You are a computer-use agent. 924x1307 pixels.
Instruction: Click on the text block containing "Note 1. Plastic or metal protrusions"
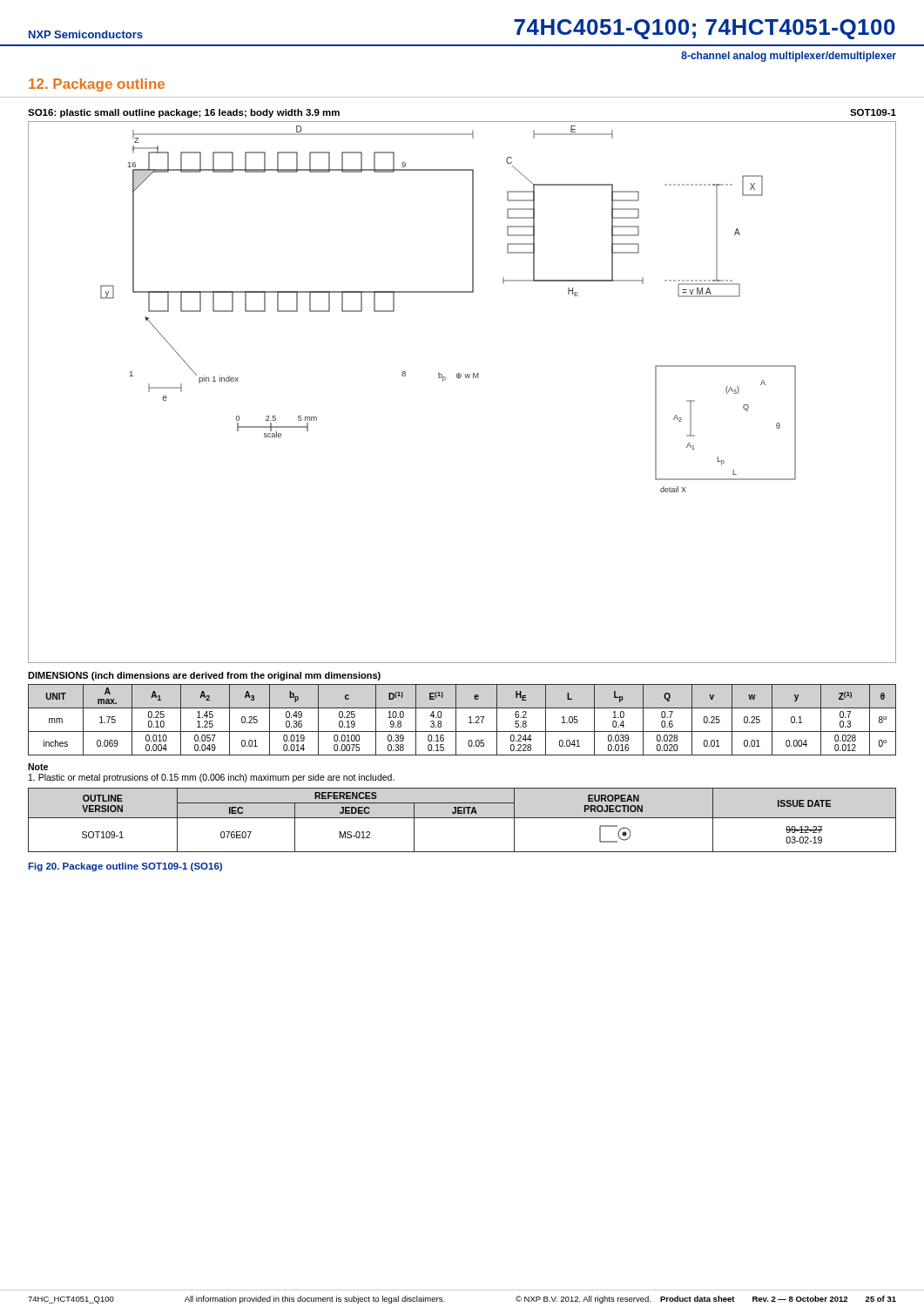[x=211, y=772]
